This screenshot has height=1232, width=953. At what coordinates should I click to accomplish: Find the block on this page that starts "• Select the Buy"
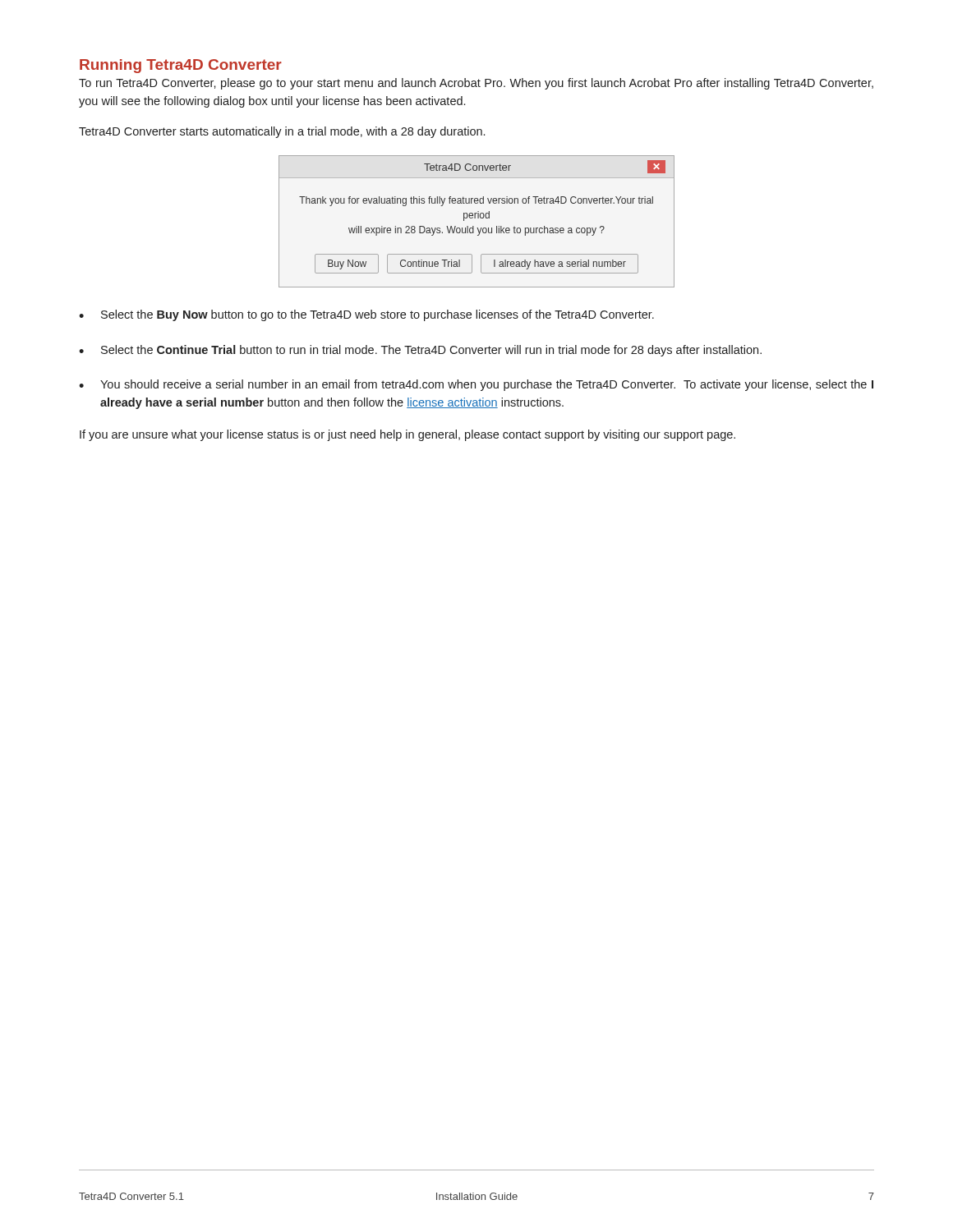click(x=476, y=317)
